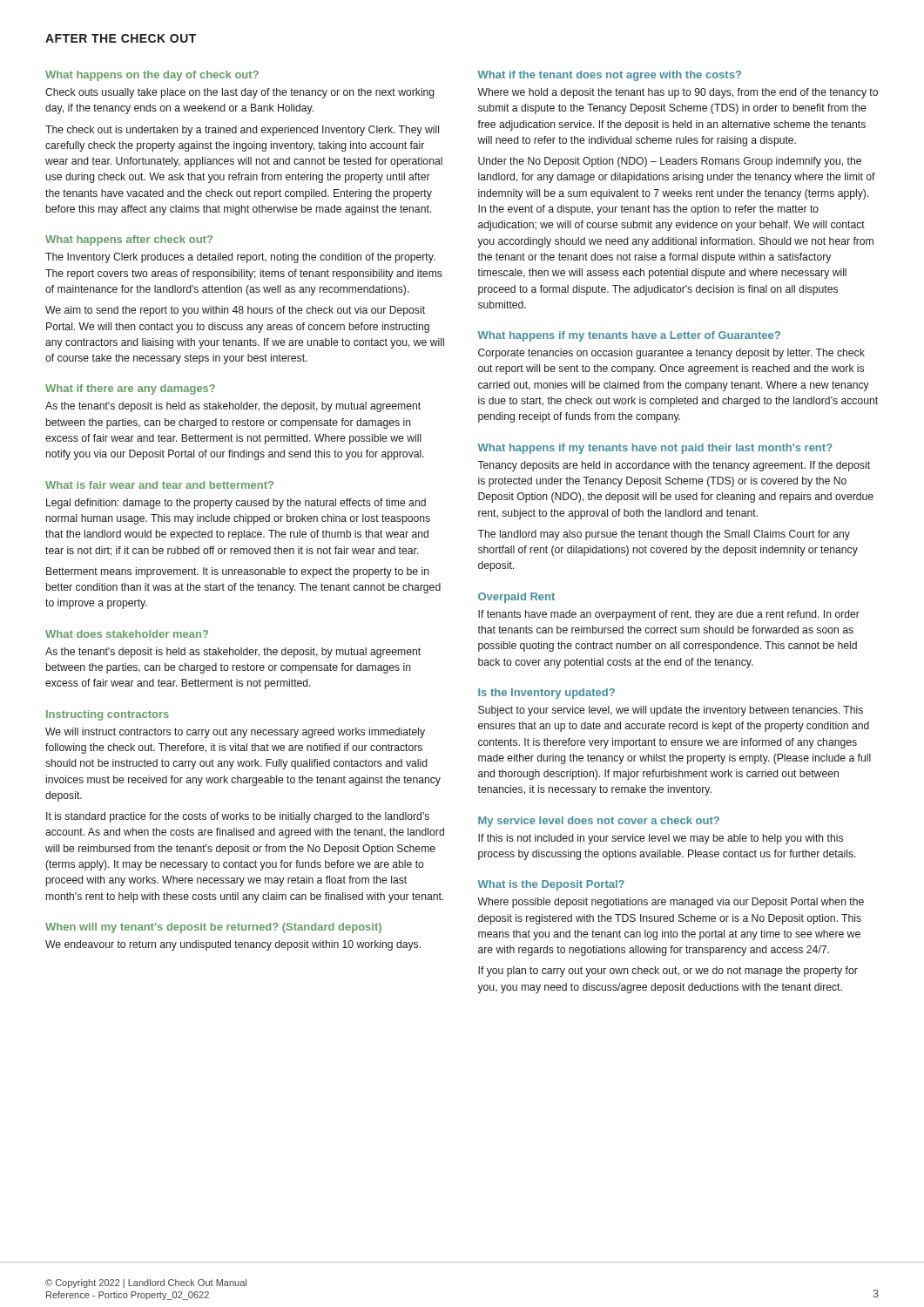This screenshot has width=924, height=1307.
Task: Click the passage that begins "Check outs usually take place on the"
Action: tap(240, 100)
